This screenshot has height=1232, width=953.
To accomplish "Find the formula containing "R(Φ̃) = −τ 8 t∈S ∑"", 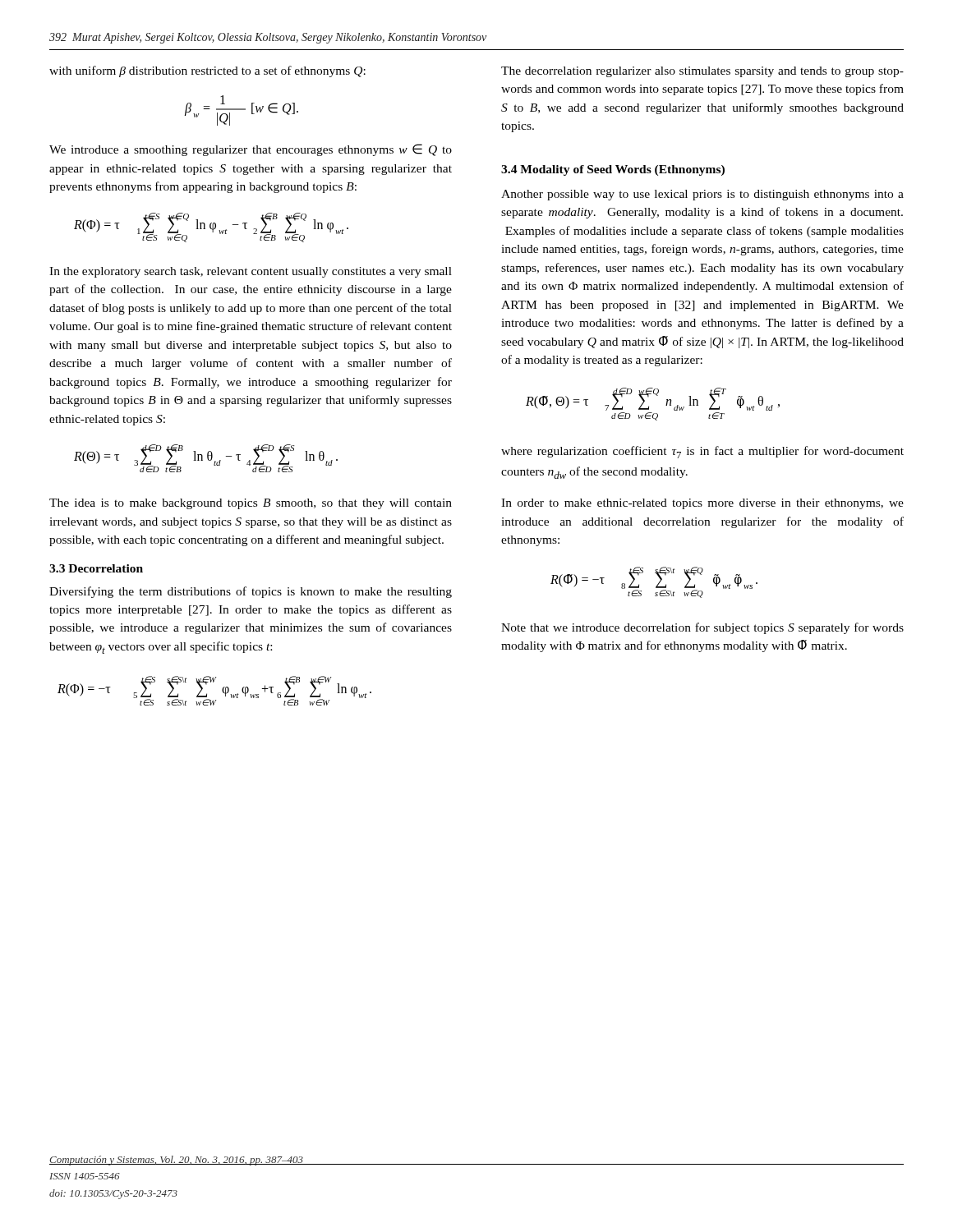I will pos(702,580).
